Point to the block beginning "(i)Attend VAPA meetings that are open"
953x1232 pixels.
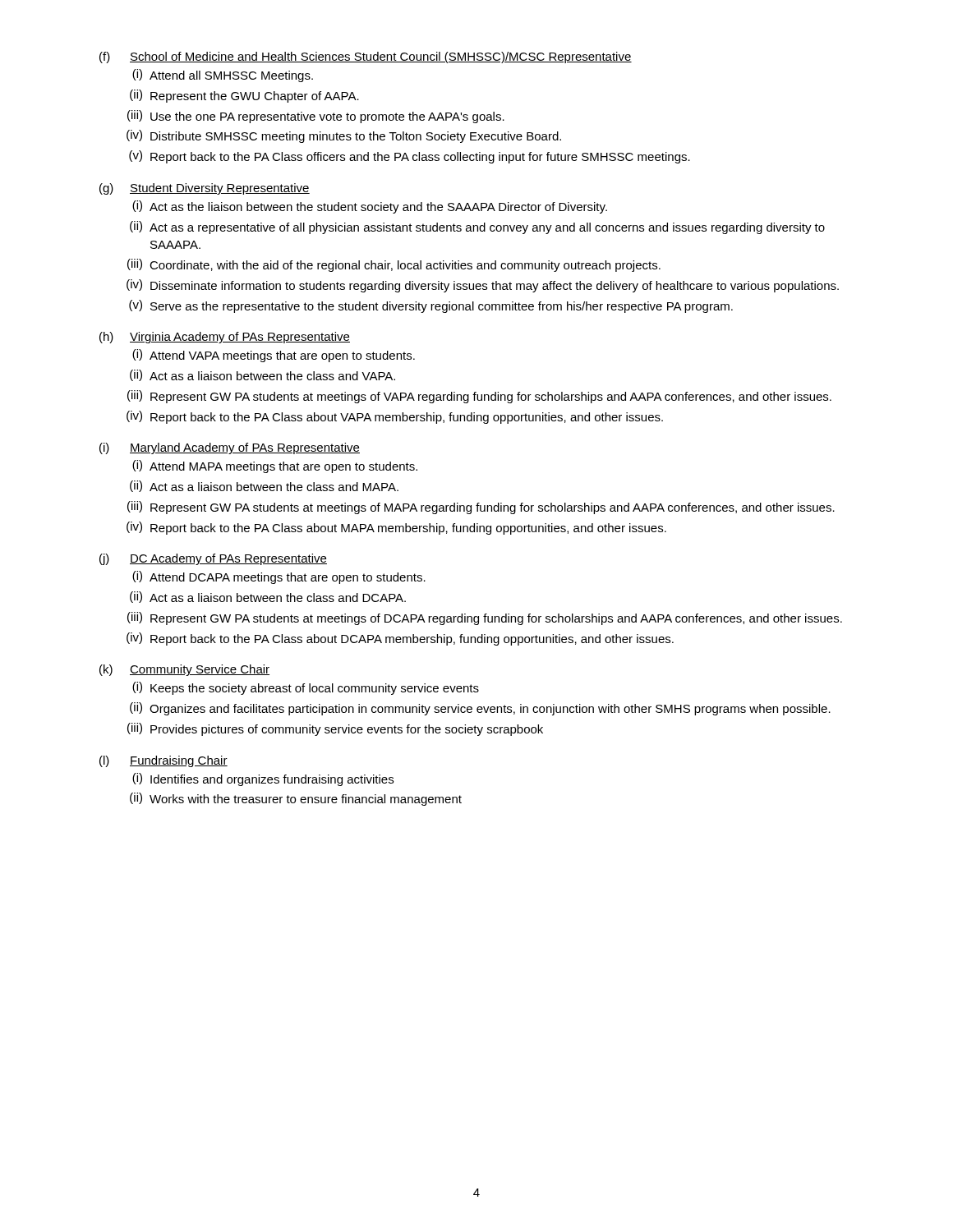(261, 356)
